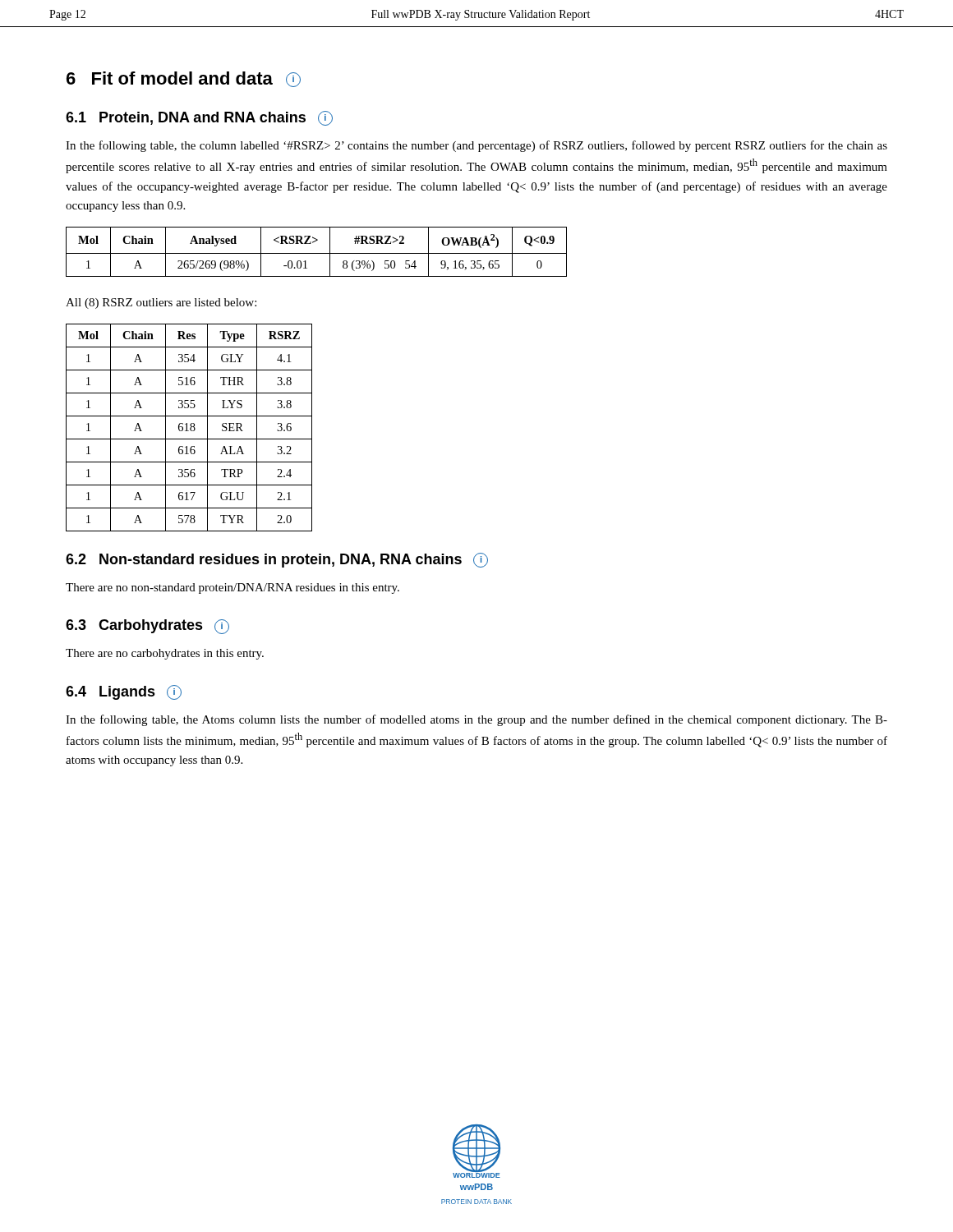953x1232 pixels.
Task: Find the region starting "All (8) RSRZ"
Action: tap(161, 303)
